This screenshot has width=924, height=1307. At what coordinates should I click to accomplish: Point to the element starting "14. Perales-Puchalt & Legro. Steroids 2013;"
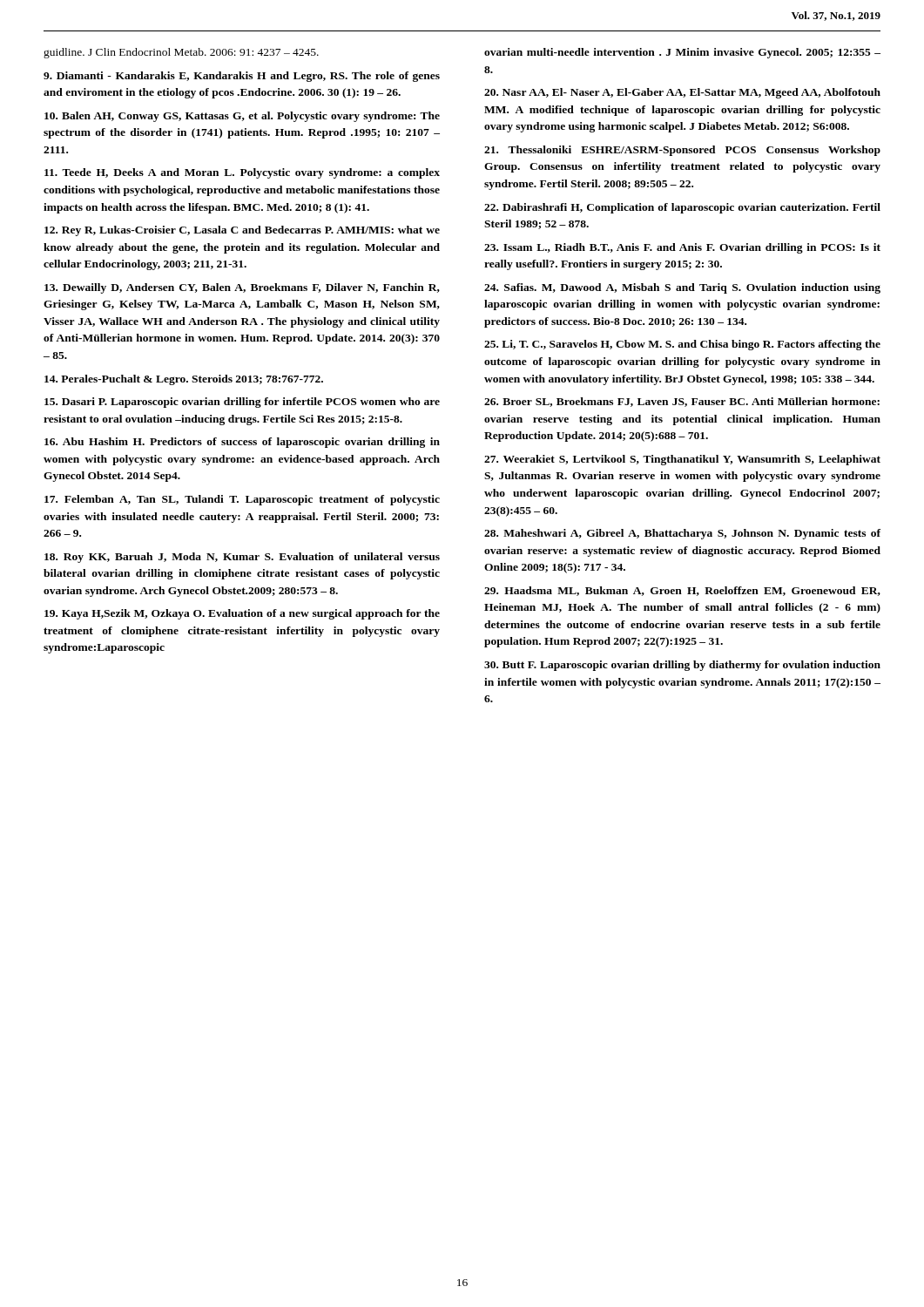184,378
